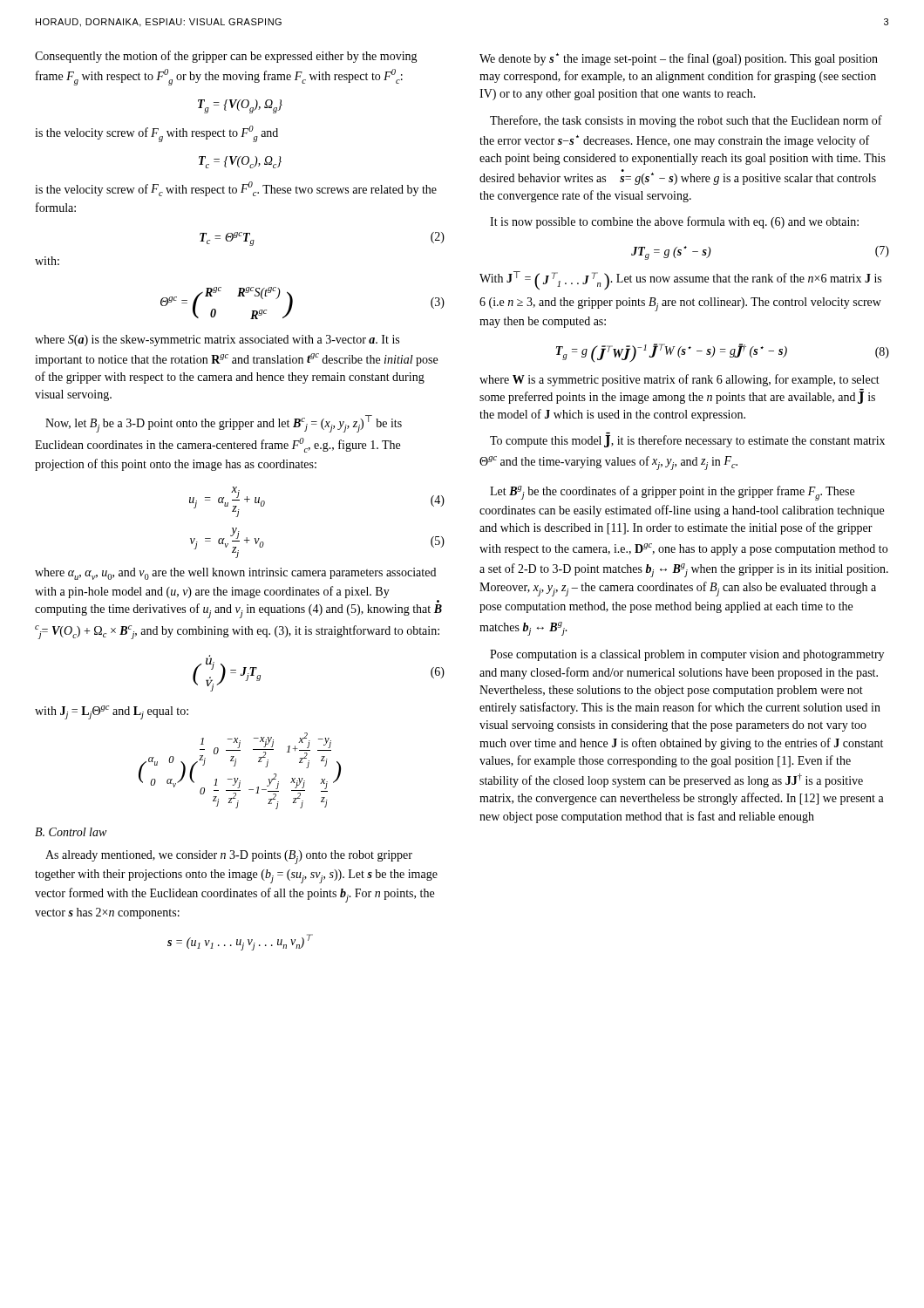Locate the region starting "Pose computation is a classical problem in"
Screen dimensions: 1308x924
click(684, 736)
